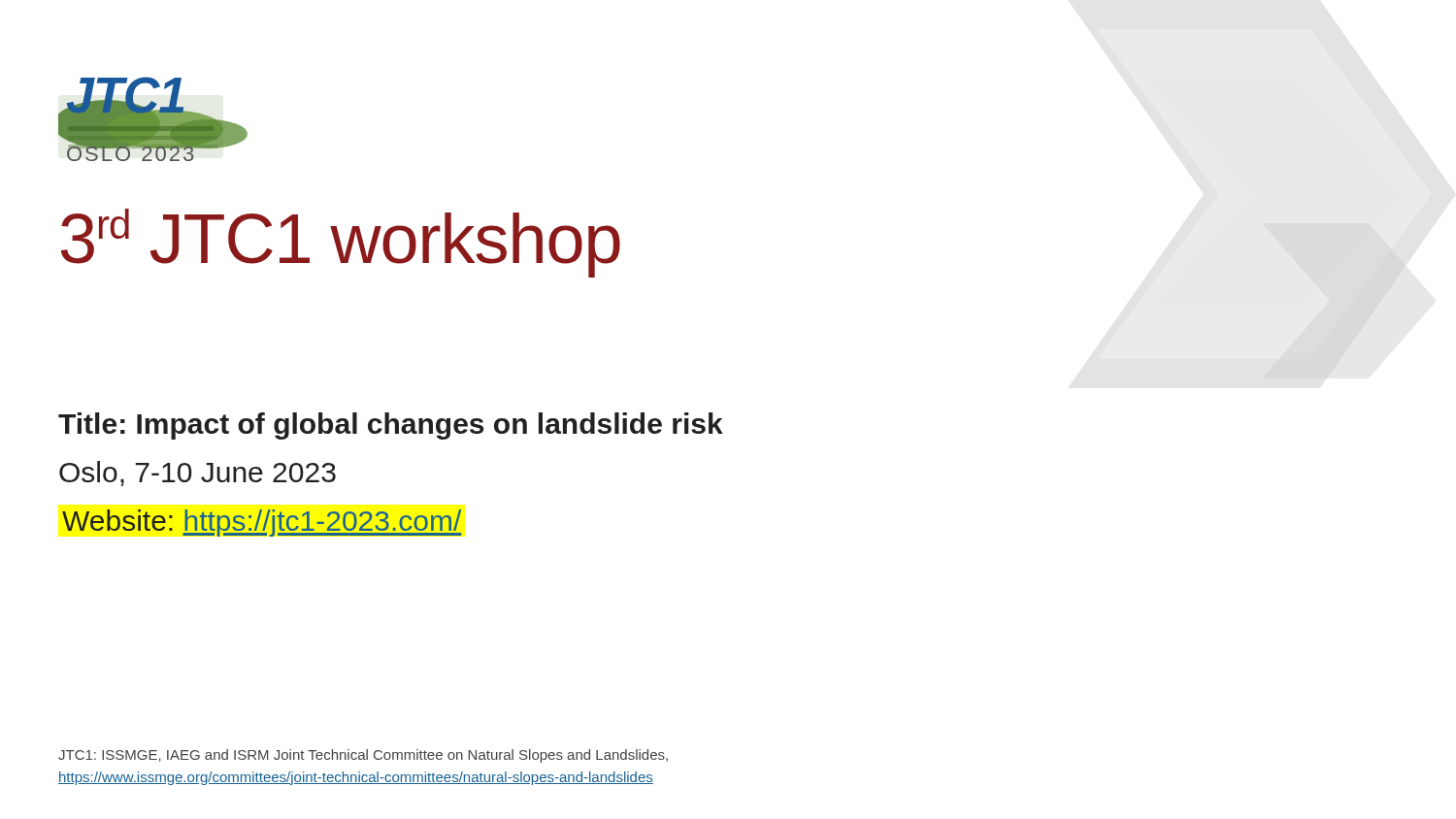
Task: Locate the footnote
Action: pyautogui.click(x=364, y=765)
